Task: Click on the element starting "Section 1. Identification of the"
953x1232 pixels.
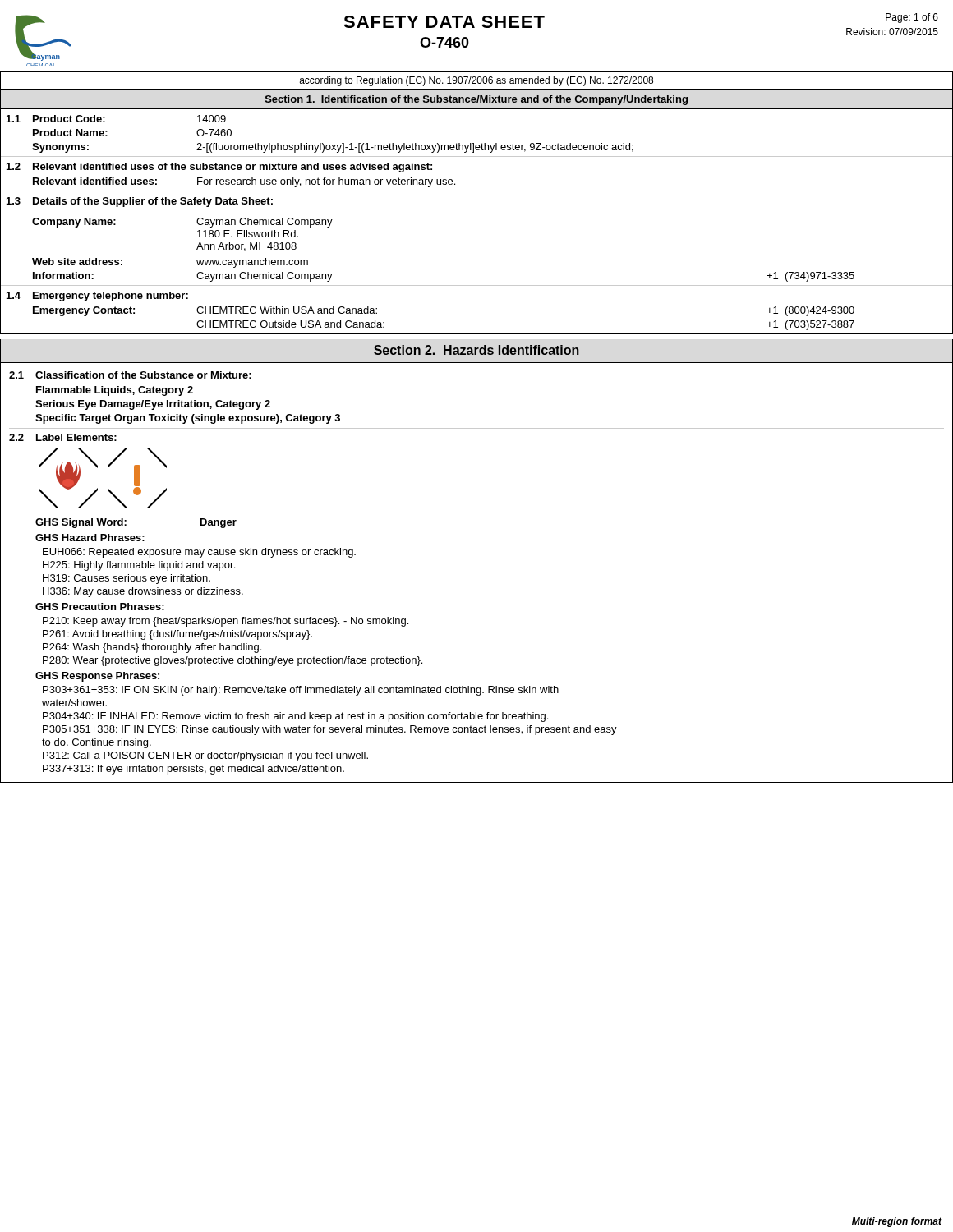Action: coord(476,99)
